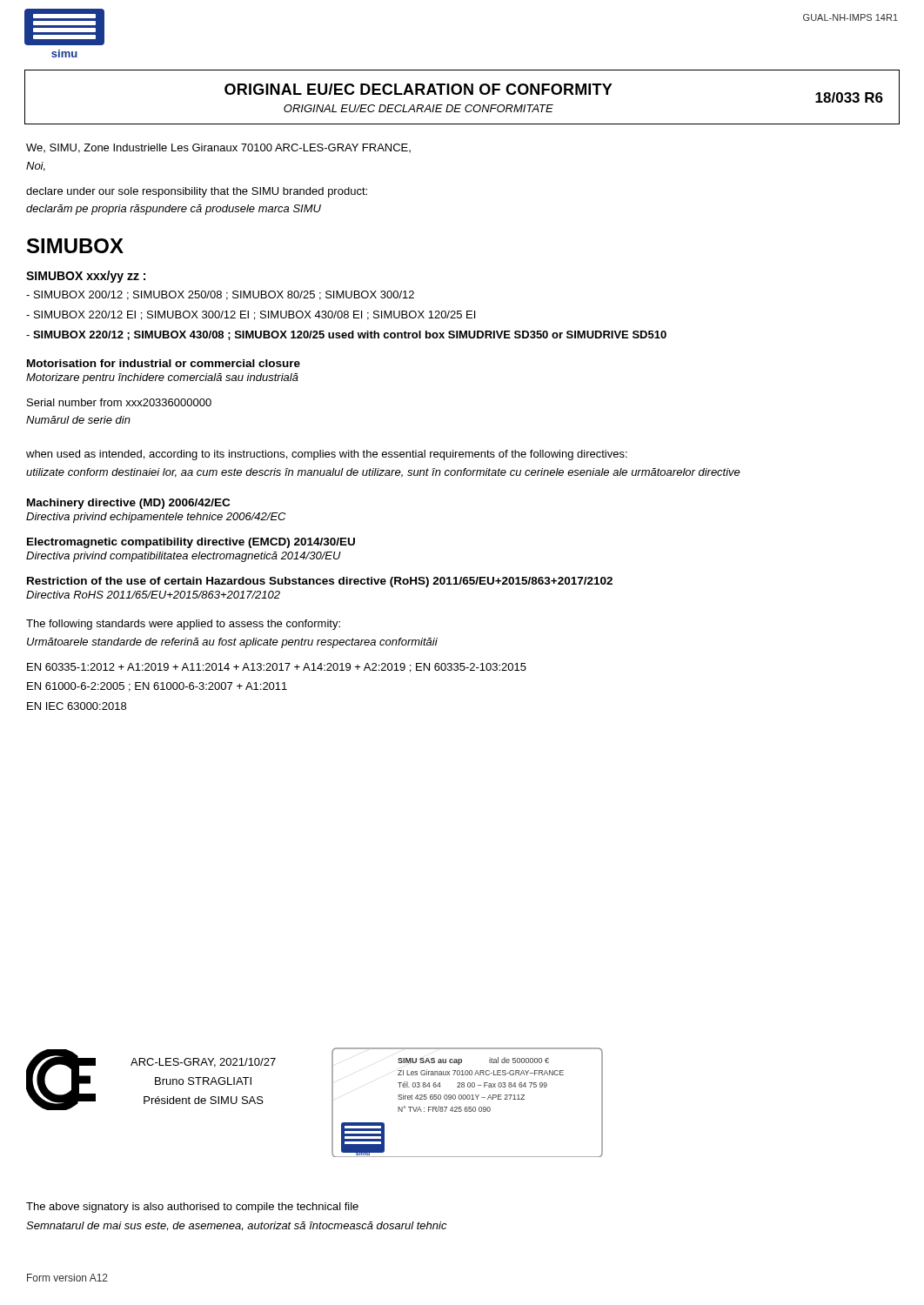The image size is (924, 1305).
Task: Click on the text block starting "18/033 R6"
Action: click(849, 97)
